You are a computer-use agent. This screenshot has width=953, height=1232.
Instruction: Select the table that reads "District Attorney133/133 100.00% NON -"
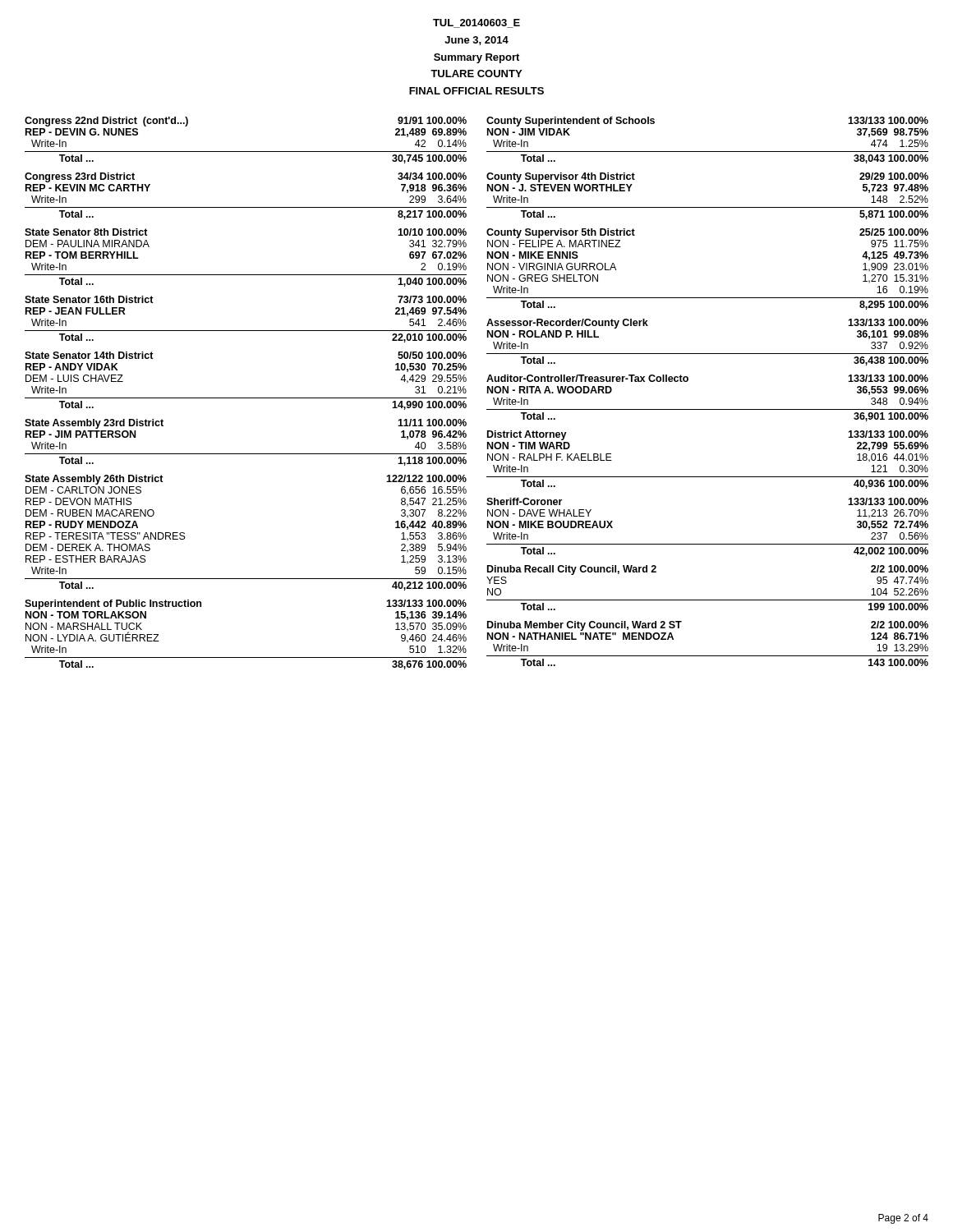707,459
